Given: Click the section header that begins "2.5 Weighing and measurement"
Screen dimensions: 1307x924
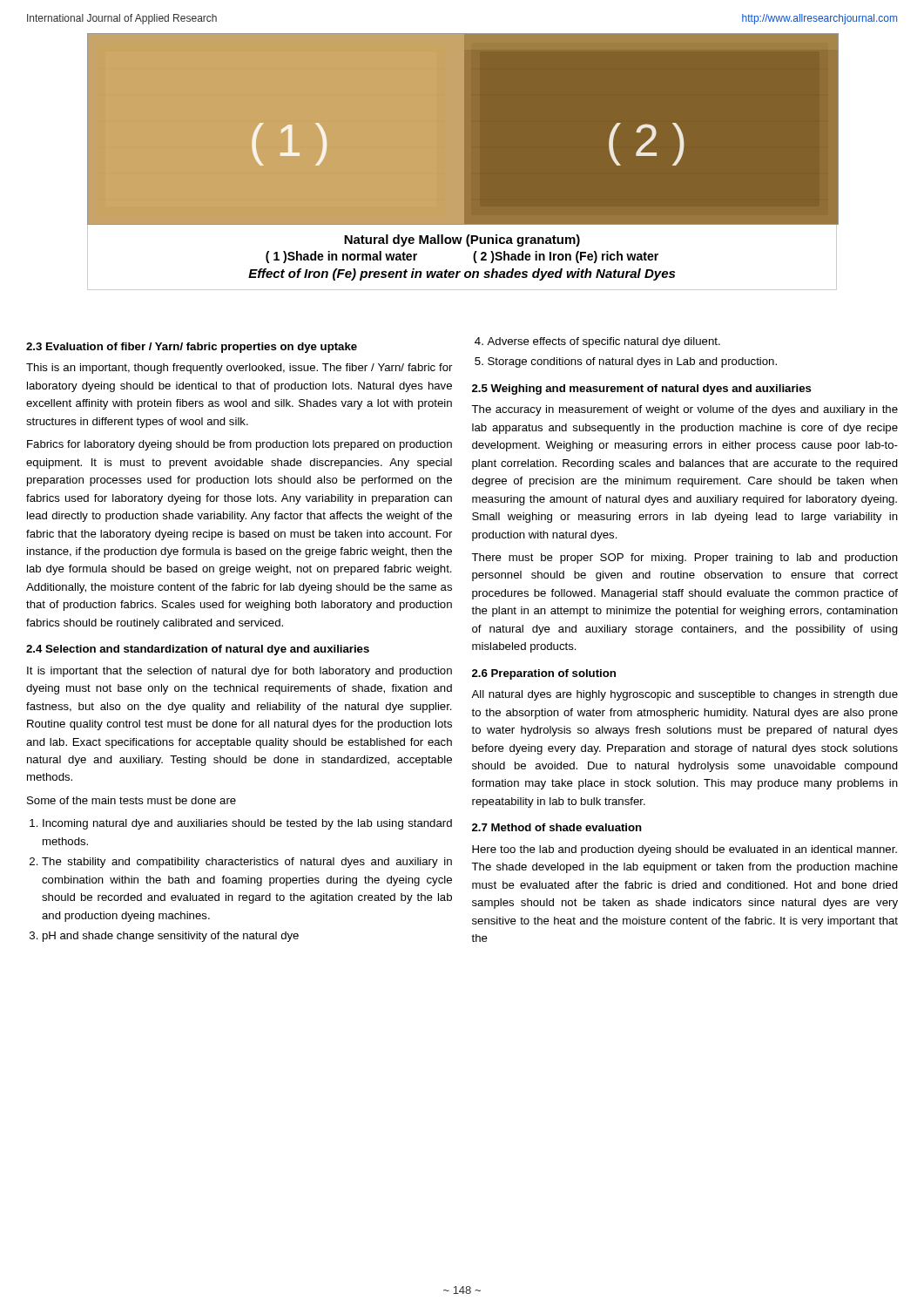Looking at the screenshot, I should pos(642,388).
